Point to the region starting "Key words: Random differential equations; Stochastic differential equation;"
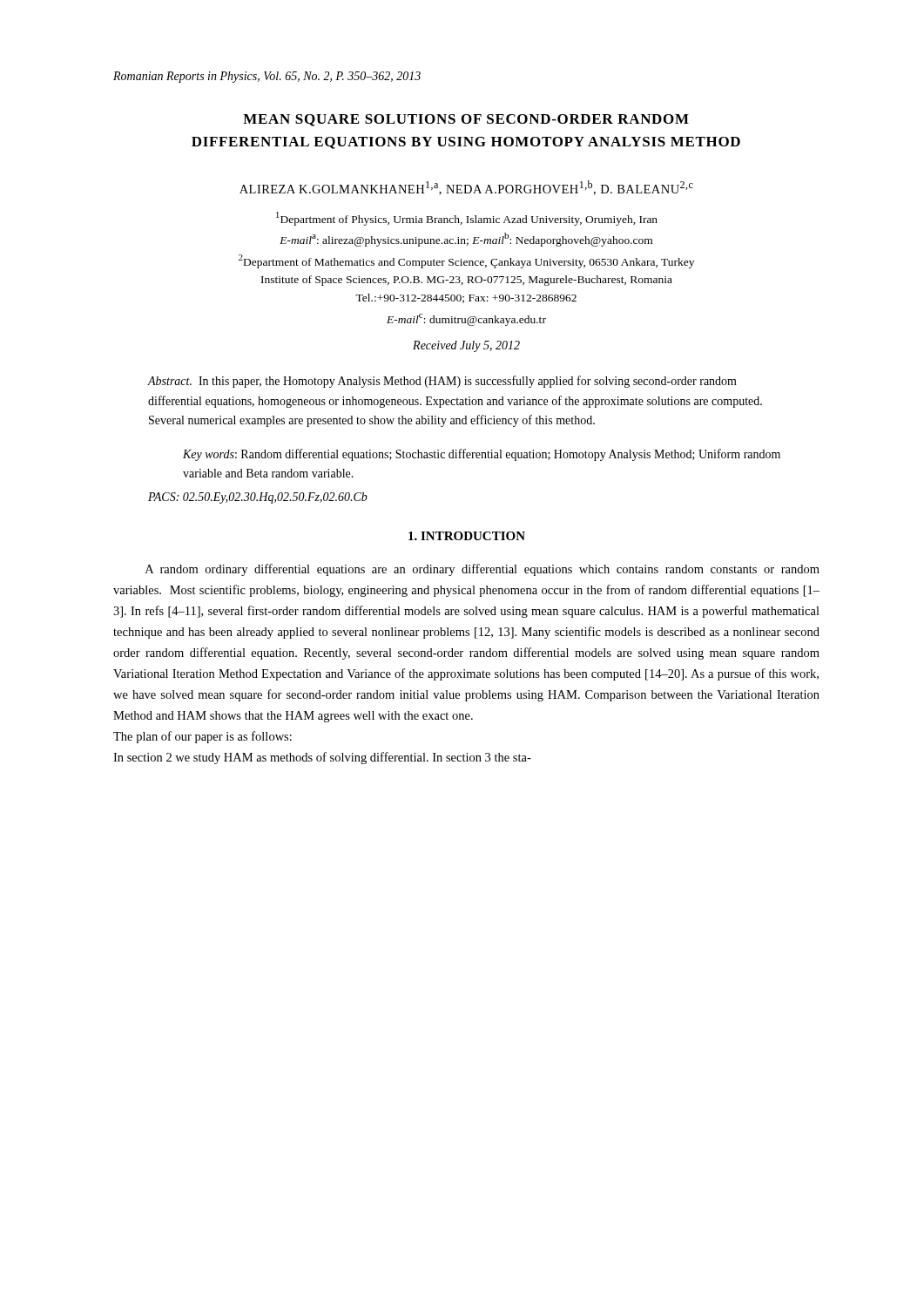This screenshot has height=1307, width=924. coord(482,464)
